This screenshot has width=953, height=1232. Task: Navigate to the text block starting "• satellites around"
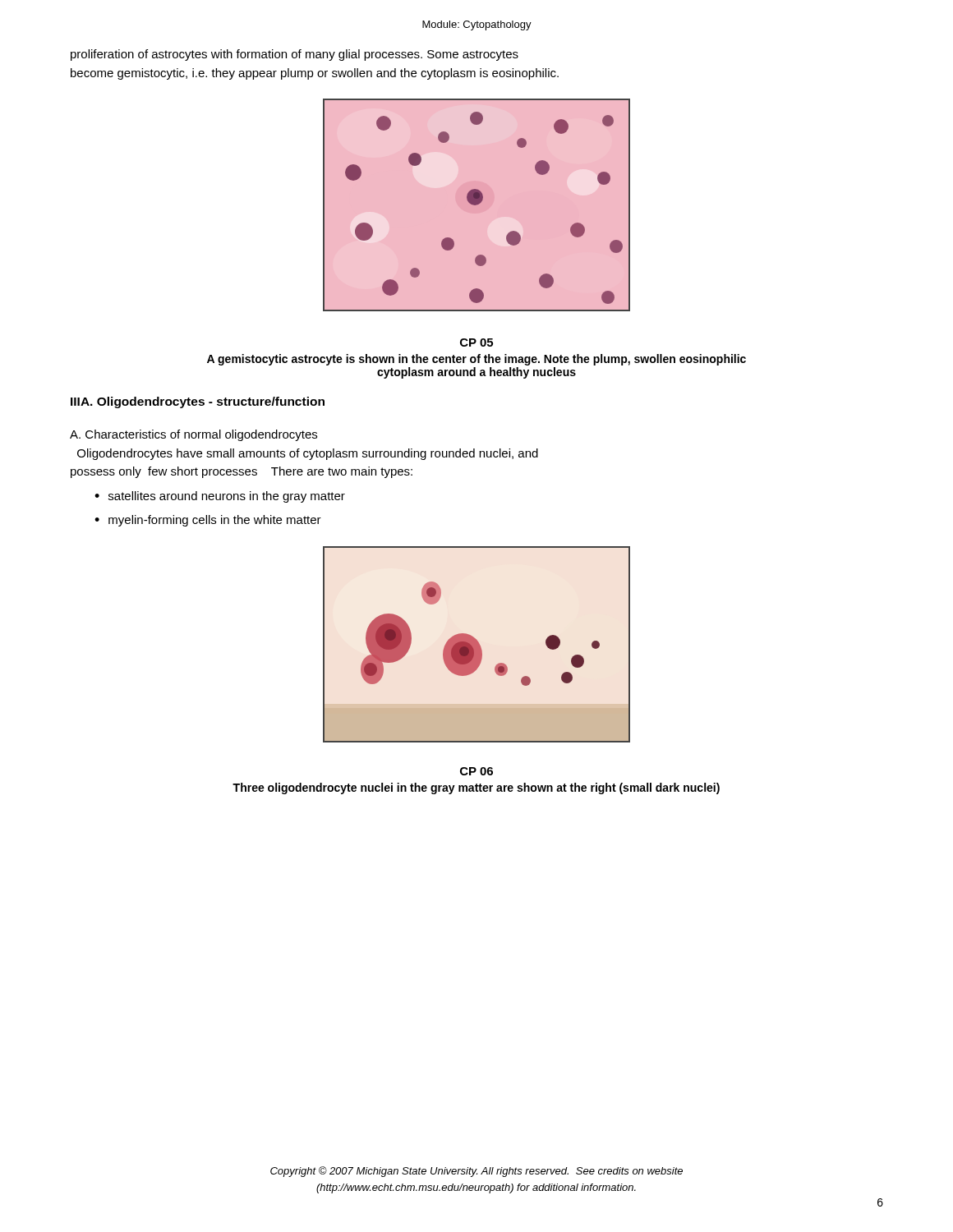point(220,497)
